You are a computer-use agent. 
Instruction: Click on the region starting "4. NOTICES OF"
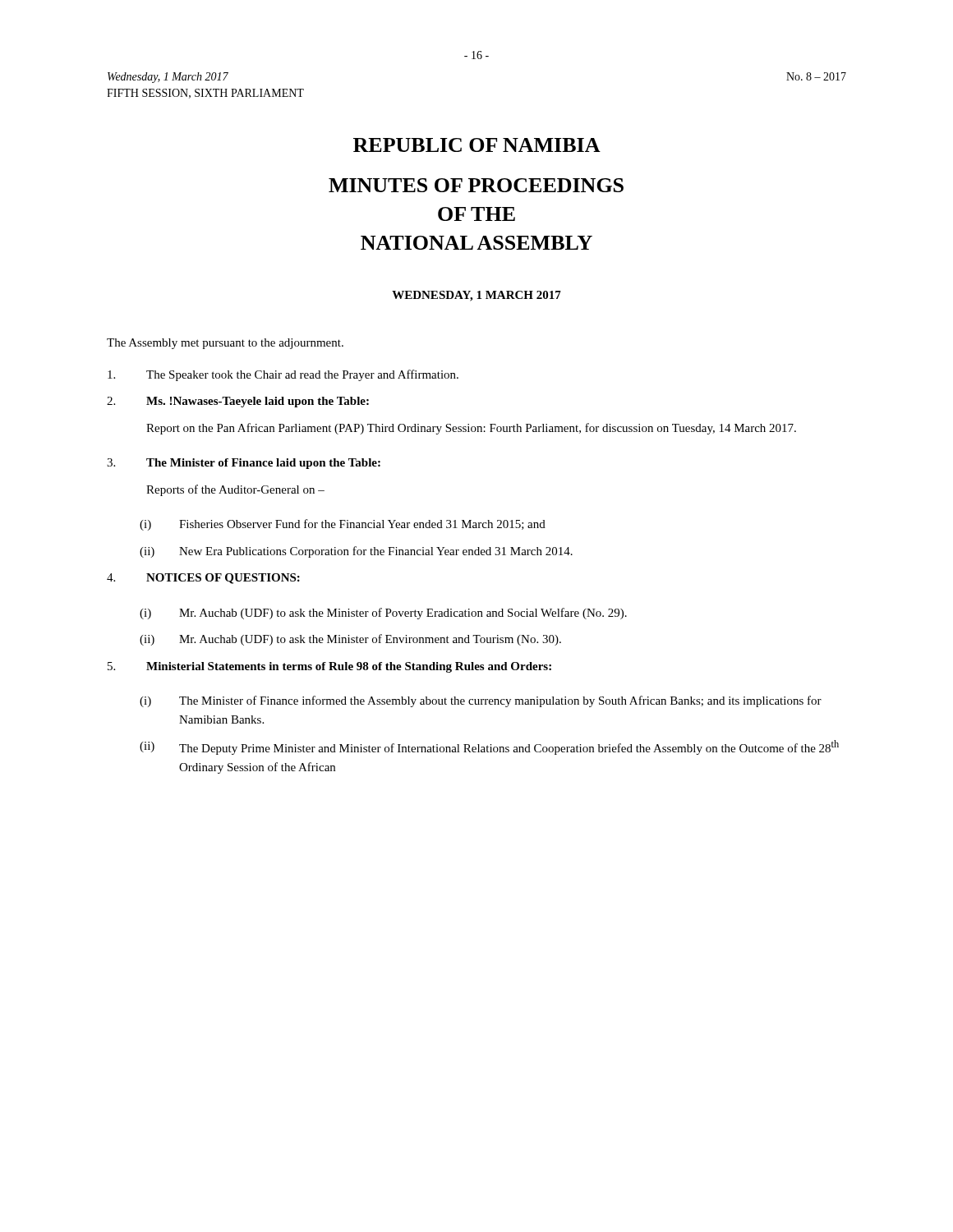[x=203, y=579]
